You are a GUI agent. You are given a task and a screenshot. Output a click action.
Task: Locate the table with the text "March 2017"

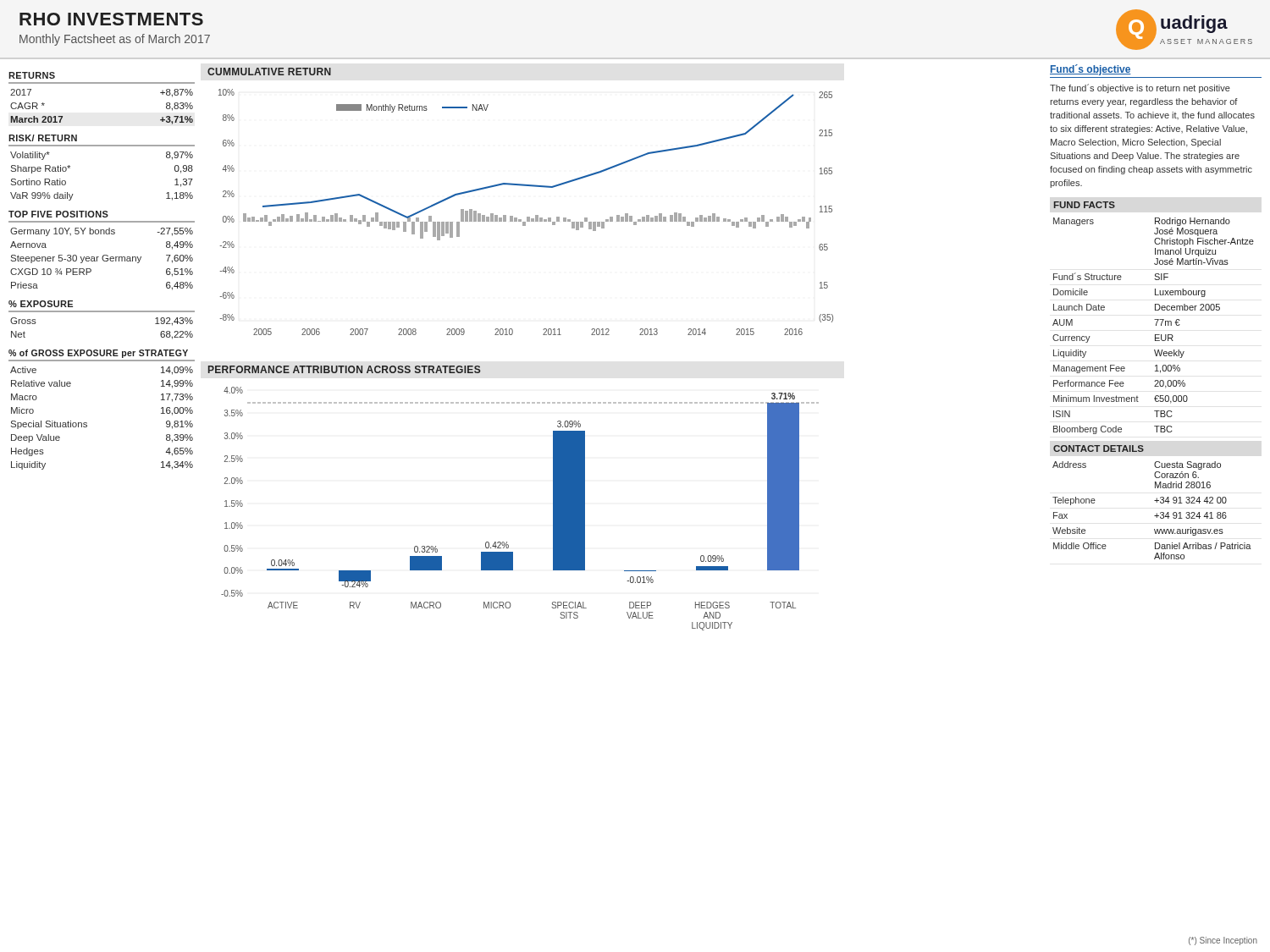point(102,106)
